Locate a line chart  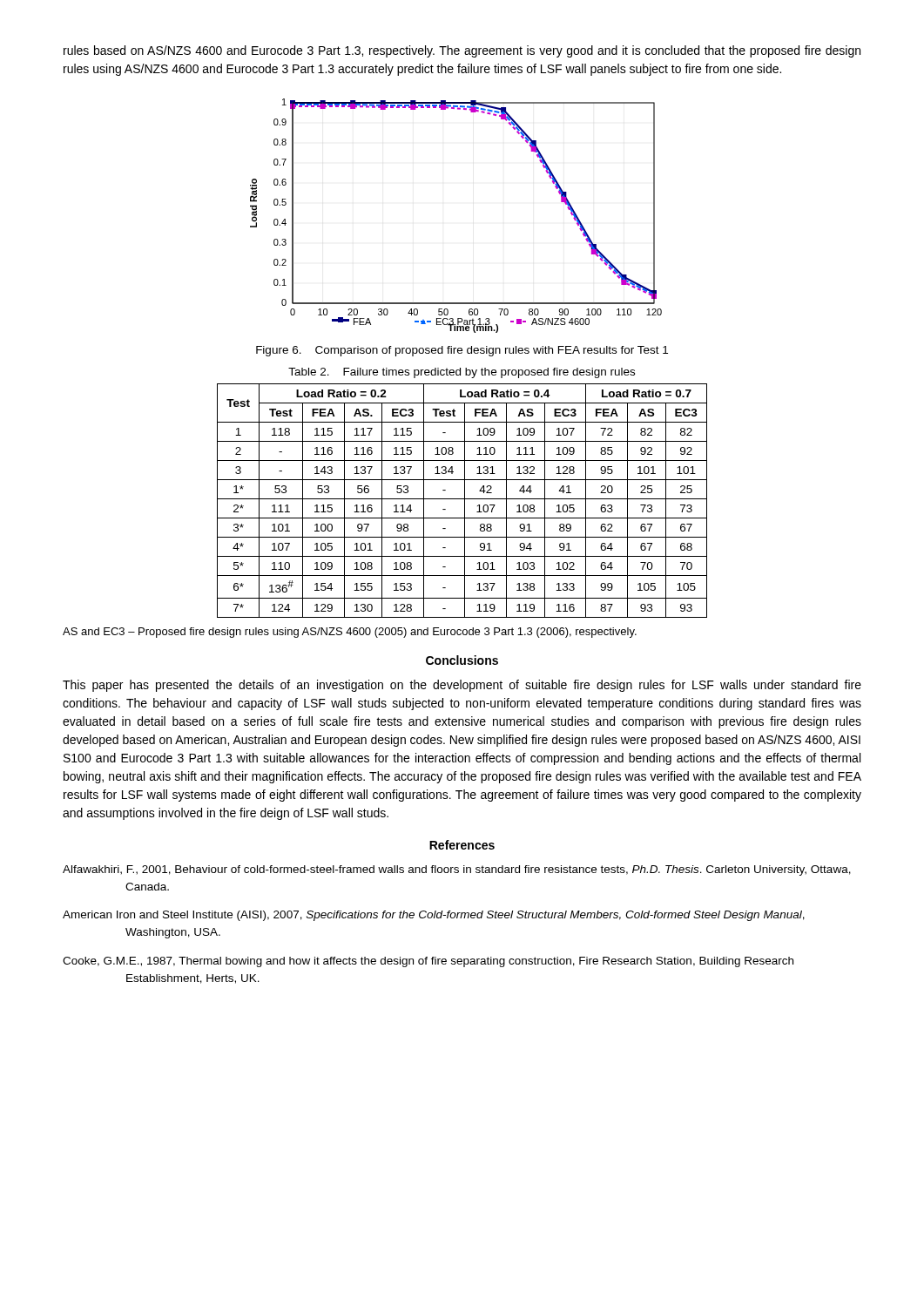(462, 216)
